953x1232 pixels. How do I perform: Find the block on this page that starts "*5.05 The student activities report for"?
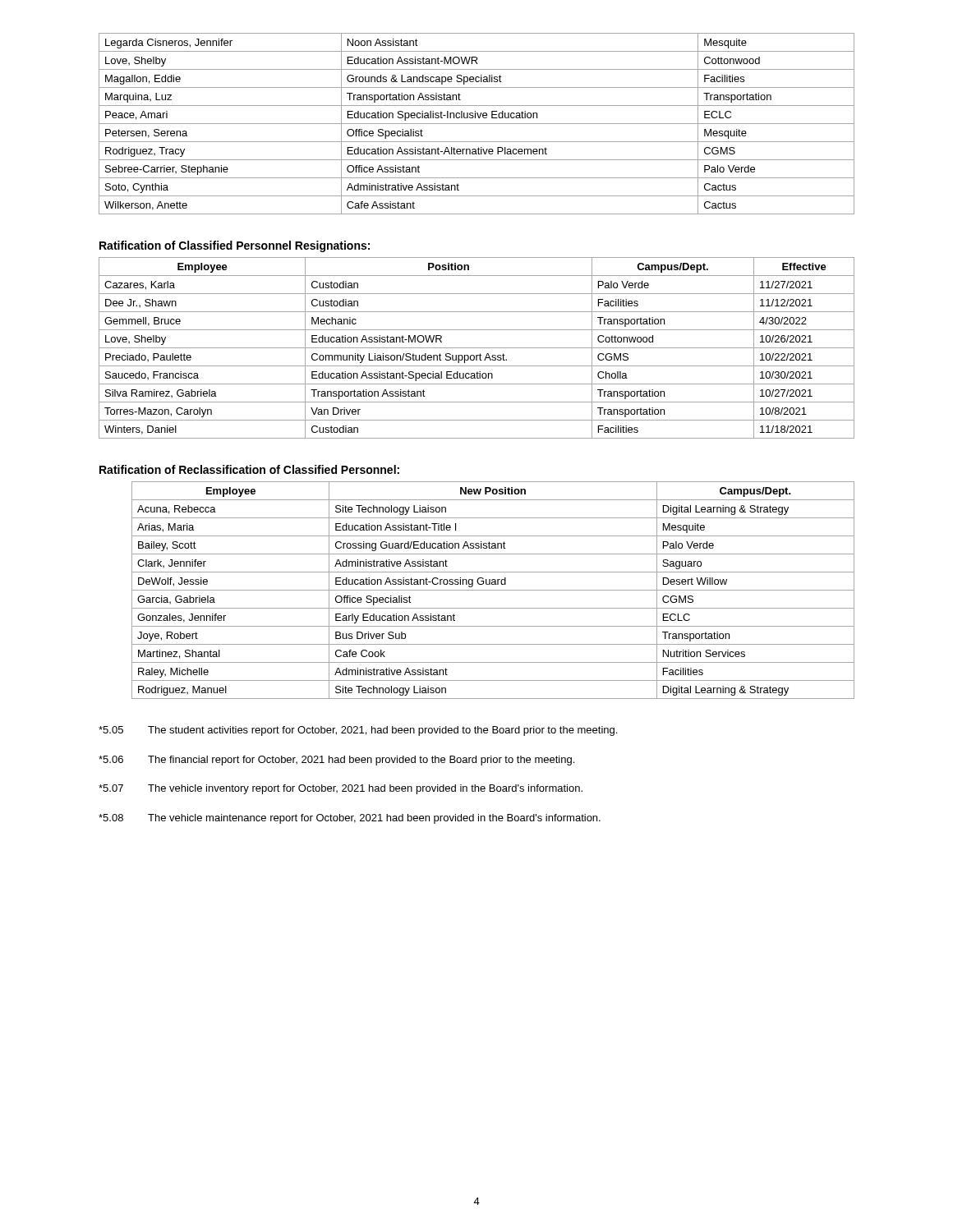pyautogui.click(x=476, y=730)
